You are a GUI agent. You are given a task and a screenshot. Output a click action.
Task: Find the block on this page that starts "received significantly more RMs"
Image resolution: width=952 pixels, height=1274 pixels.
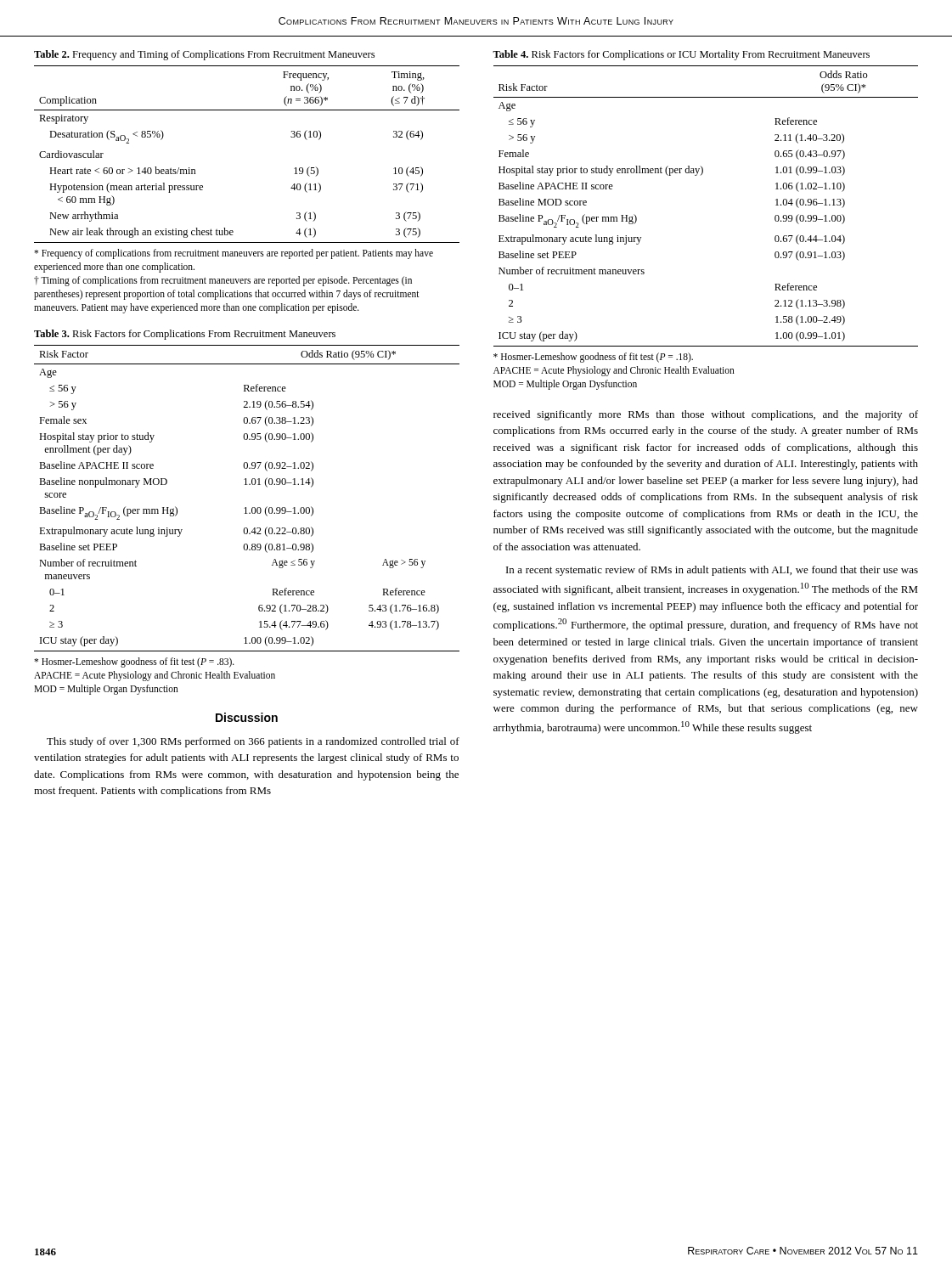coord(705,480)
